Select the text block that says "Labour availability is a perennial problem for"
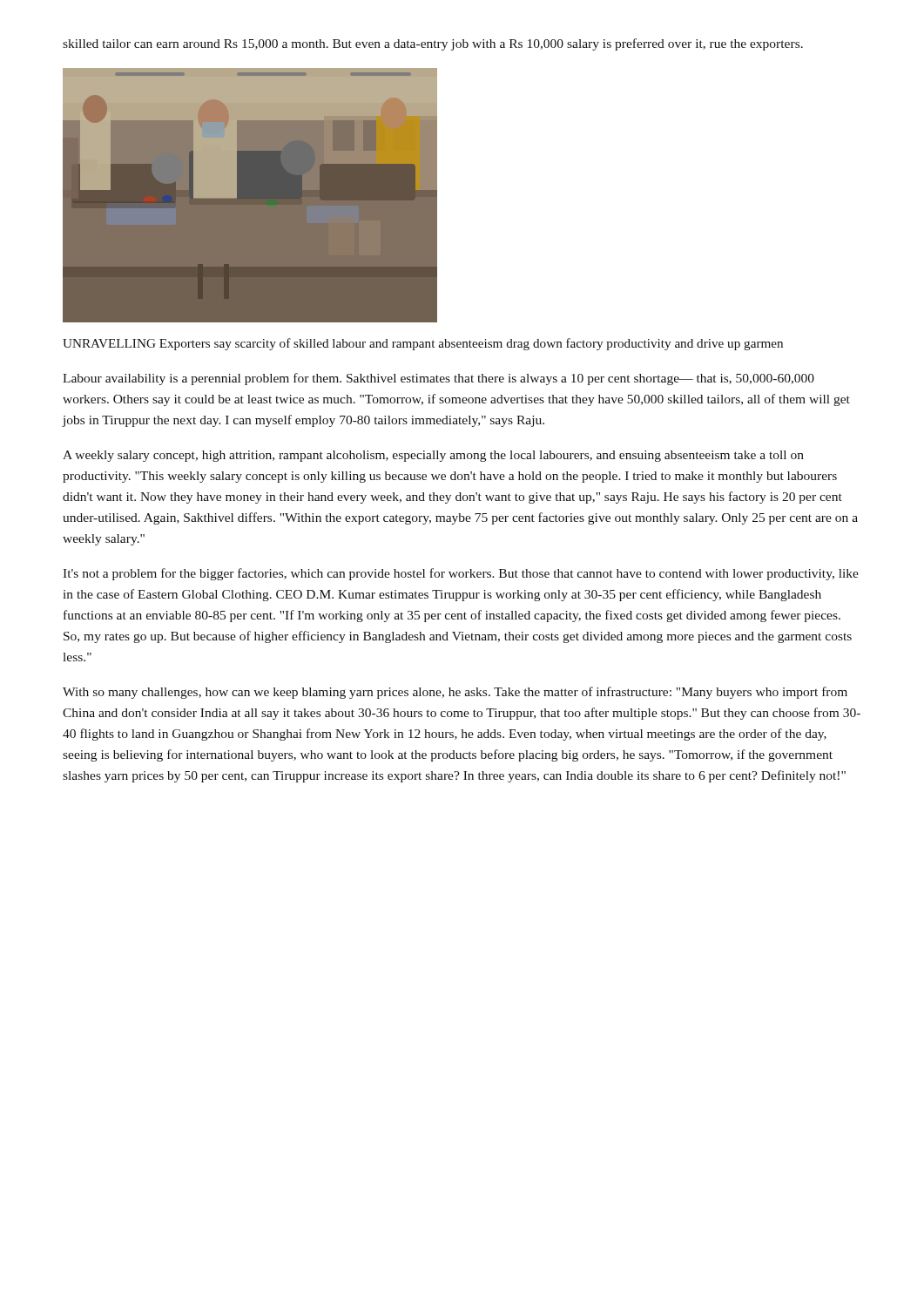The image size is (924, 1307). (456, 399)
